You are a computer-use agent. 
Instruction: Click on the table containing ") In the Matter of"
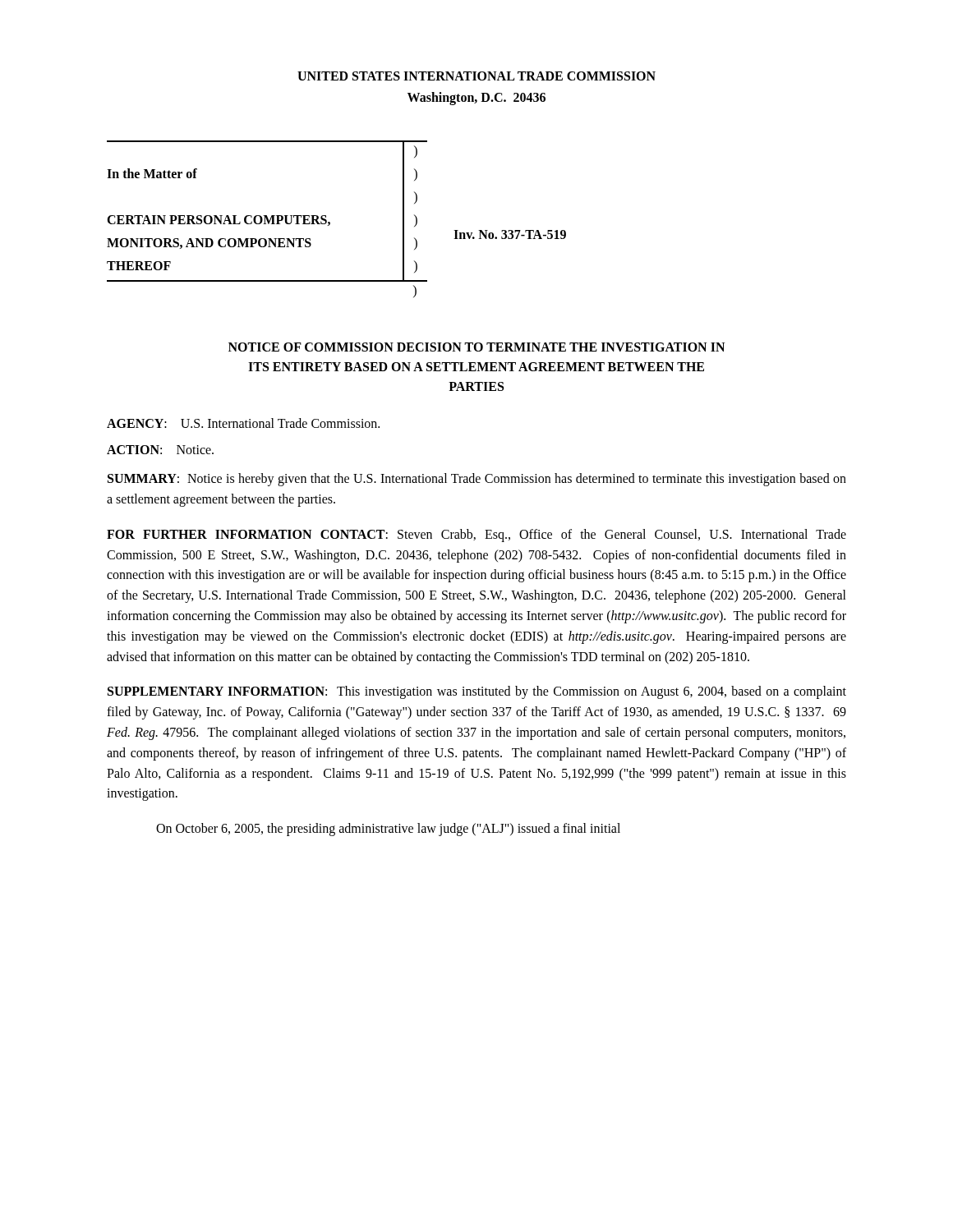pyautogui.click(x=476, y=223)
